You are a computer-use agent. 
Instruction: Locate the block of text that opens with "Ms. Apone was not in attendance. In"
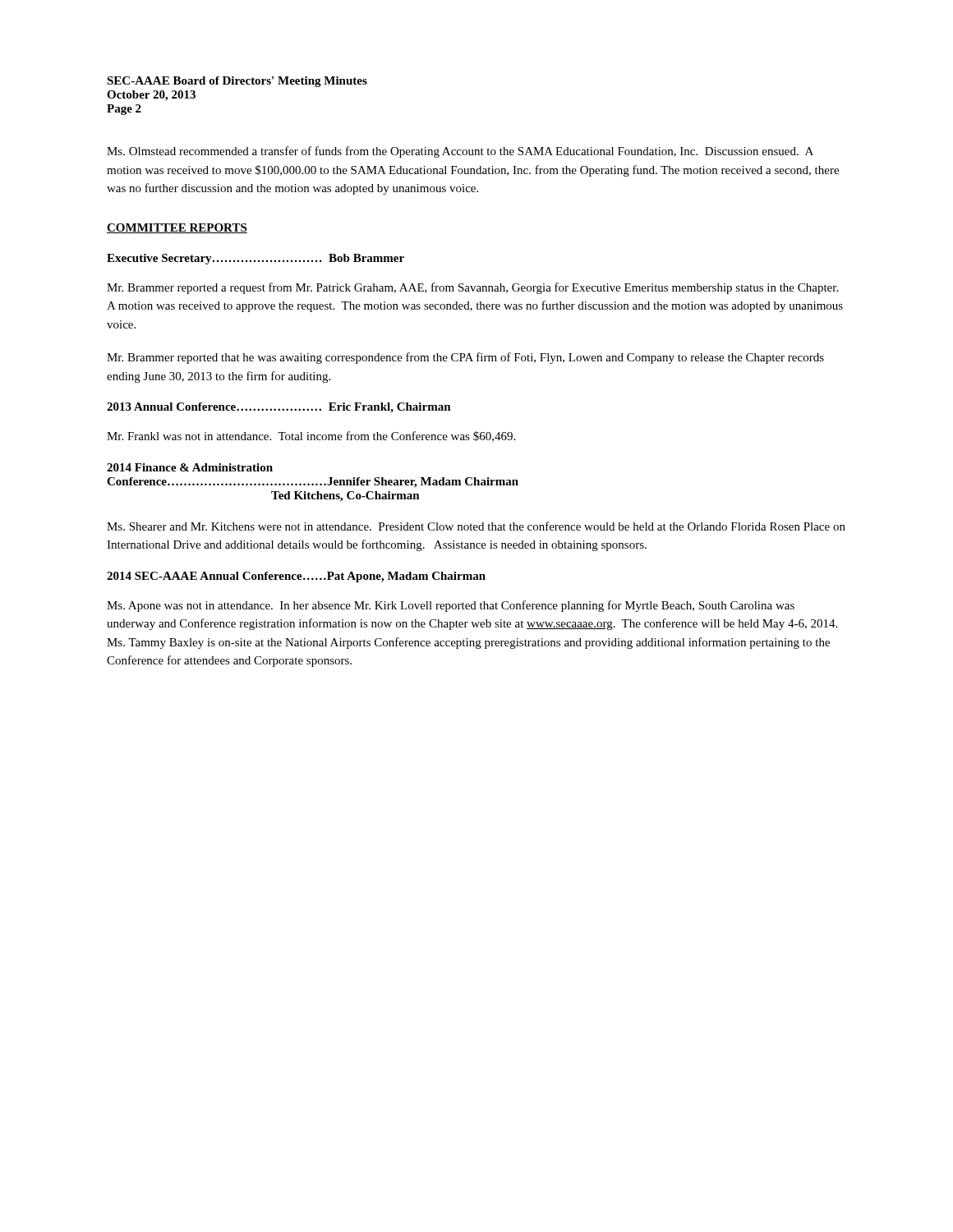474,633
